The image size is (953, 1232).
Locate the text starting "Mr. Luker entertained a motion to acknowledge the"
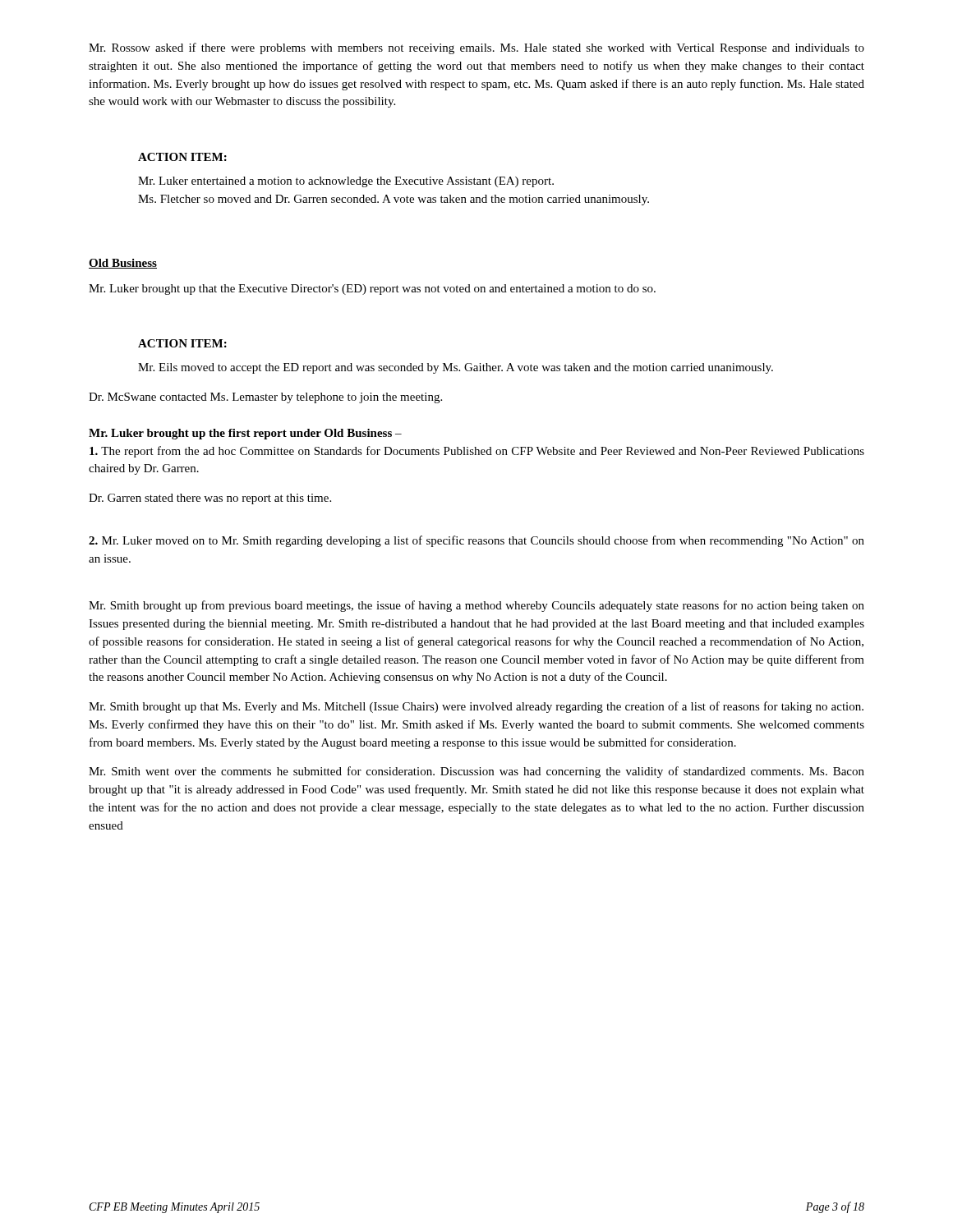[x=501, y=190]
